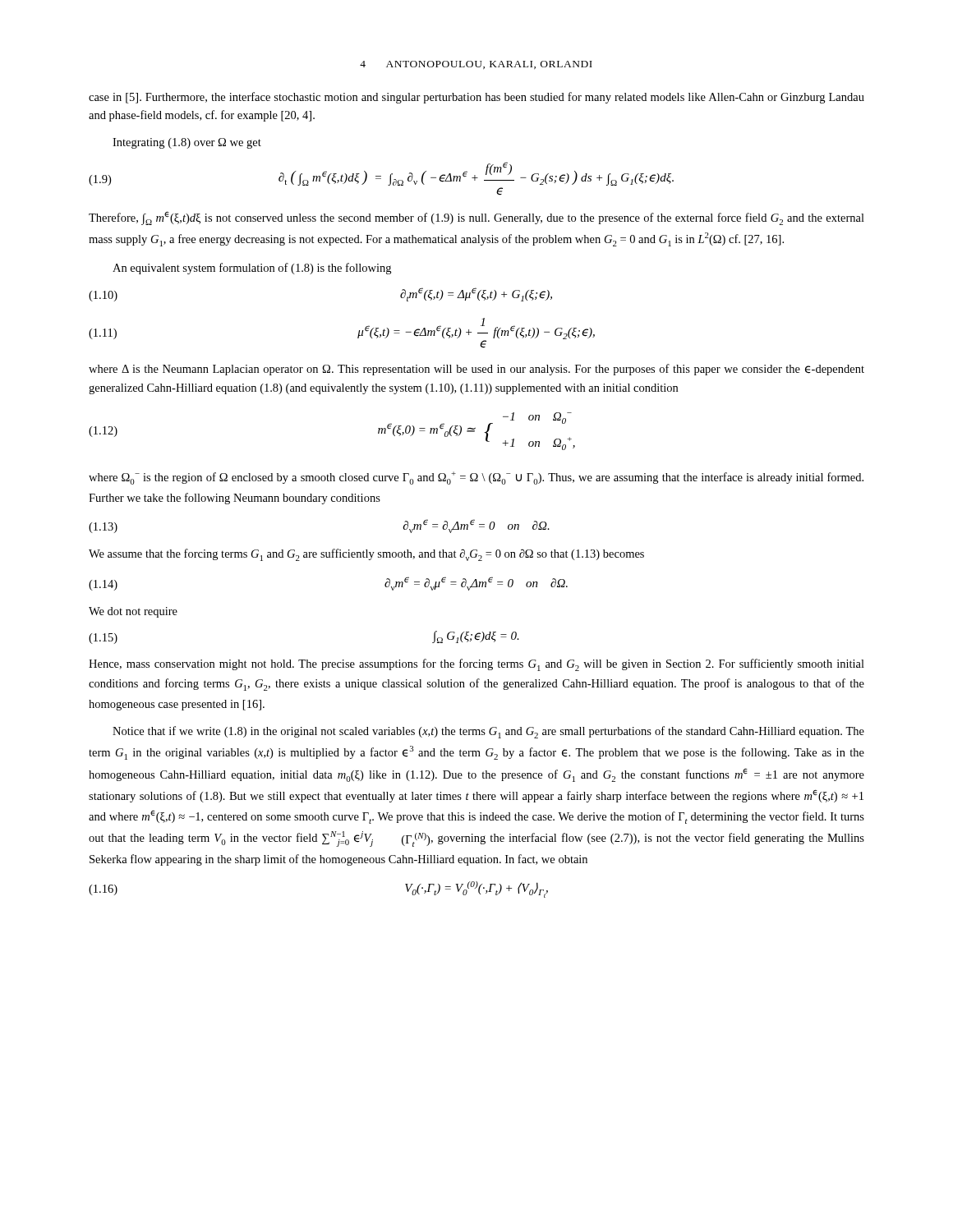The image size is (953, 1232).
Task: Find the formula on this page that starts "(1.12) mϵ(ξ,0) = mϵ0(ξ) ≃"
Action: [448, 431]
